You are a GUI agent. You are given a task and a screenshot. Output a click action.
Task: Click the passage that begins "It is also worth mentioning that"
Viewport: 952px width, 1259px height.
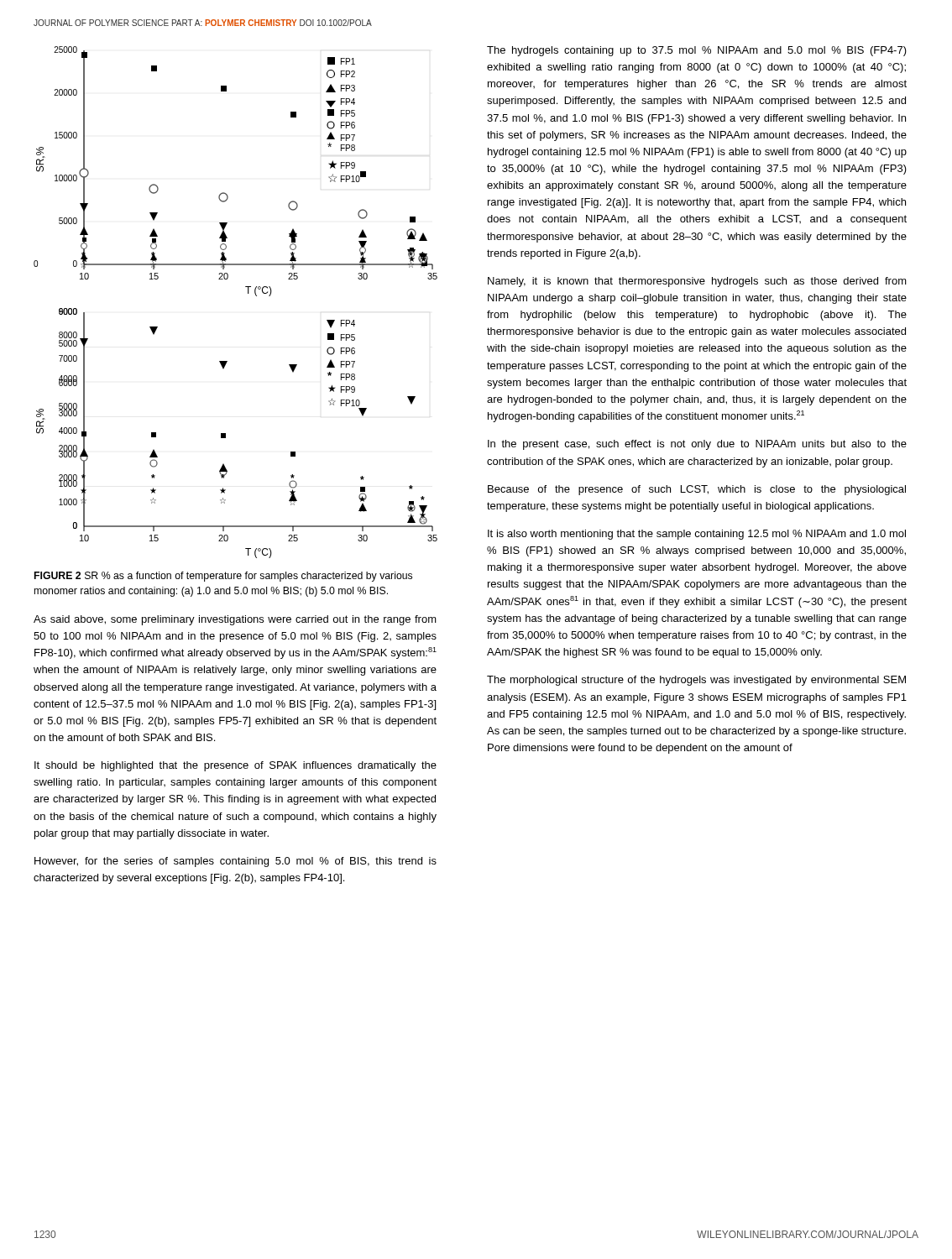click(x=697, y=593)
